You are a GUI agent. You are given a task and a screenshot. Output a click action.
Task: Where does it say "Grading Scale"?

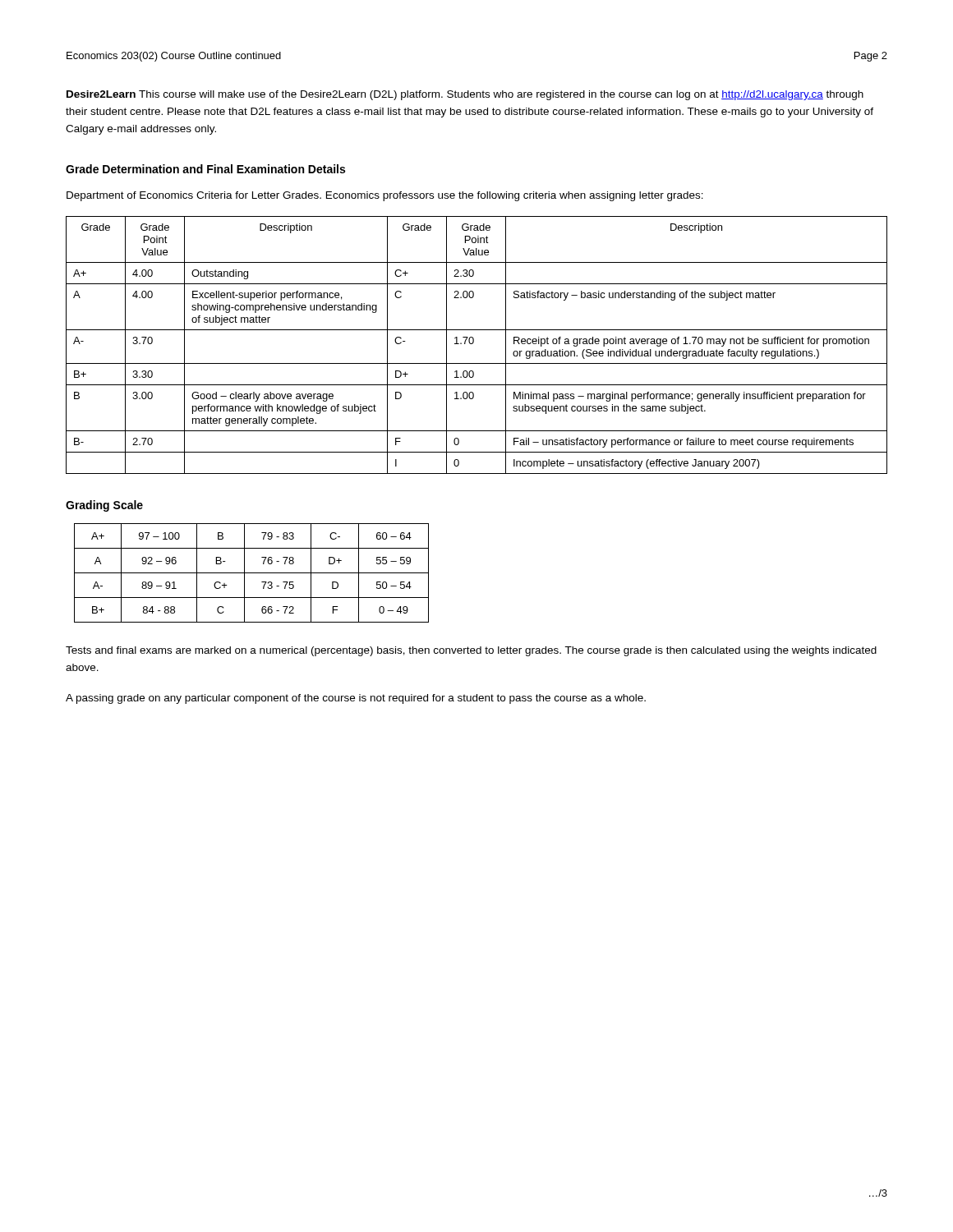click(x=104, y=505)
